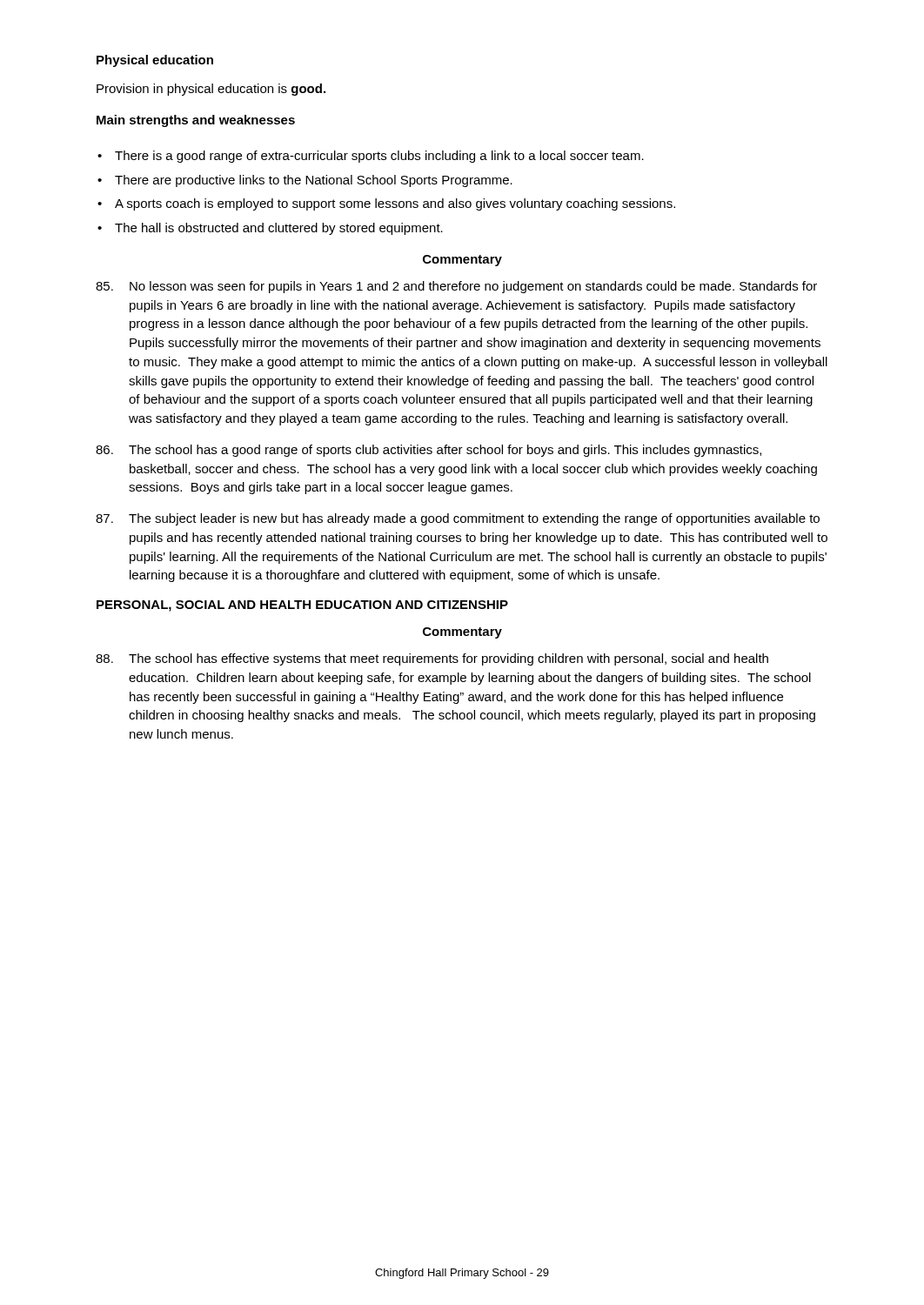Image resolution: width=924 pixels, height=1305 pixels.
Task: Select the text block that reads "No lesson was seen"
Action: 462,352
